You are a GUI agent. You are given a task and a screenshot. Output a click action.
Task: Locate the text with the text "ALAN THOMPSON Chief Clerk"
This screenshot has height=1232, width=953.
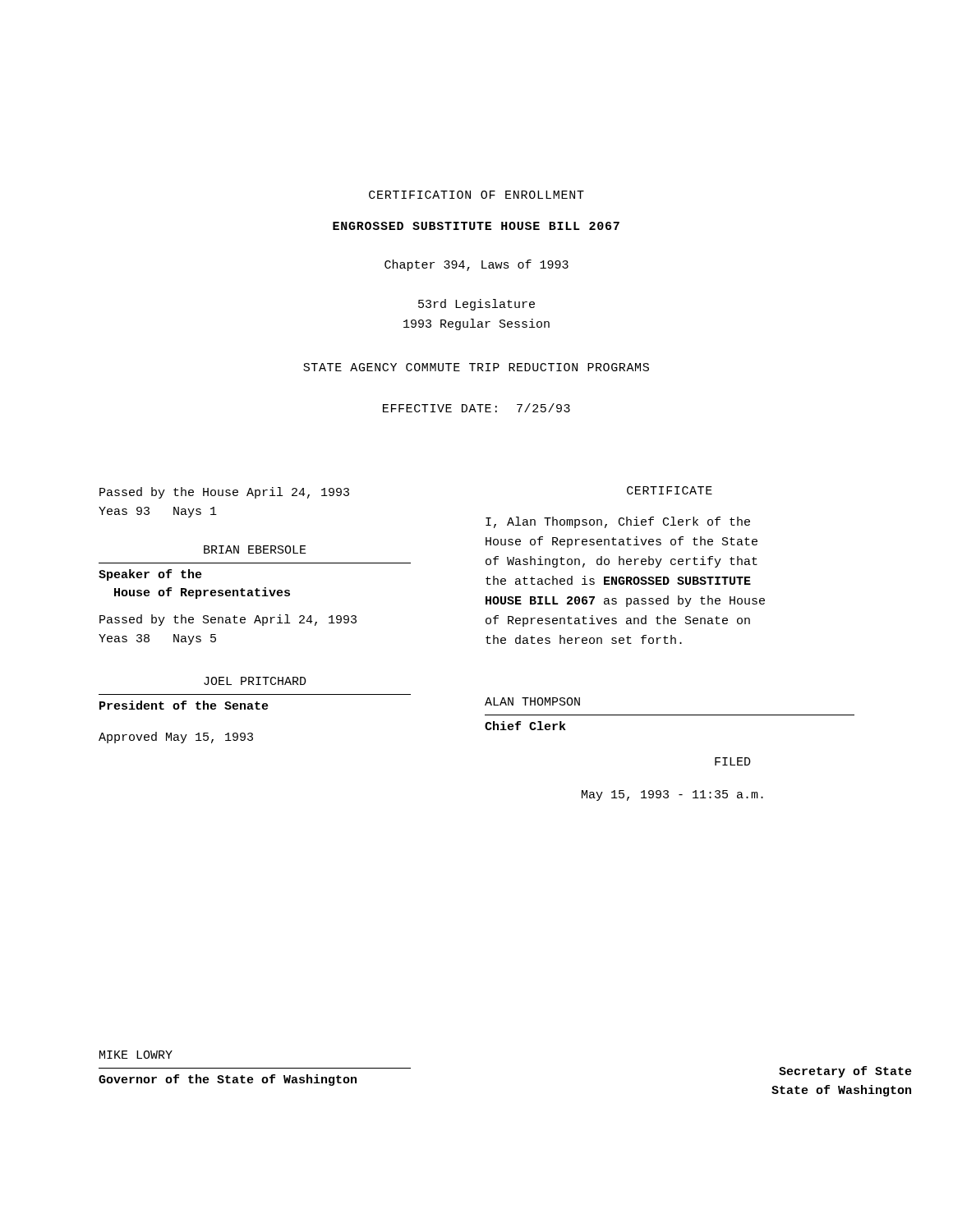click(670, 715)
